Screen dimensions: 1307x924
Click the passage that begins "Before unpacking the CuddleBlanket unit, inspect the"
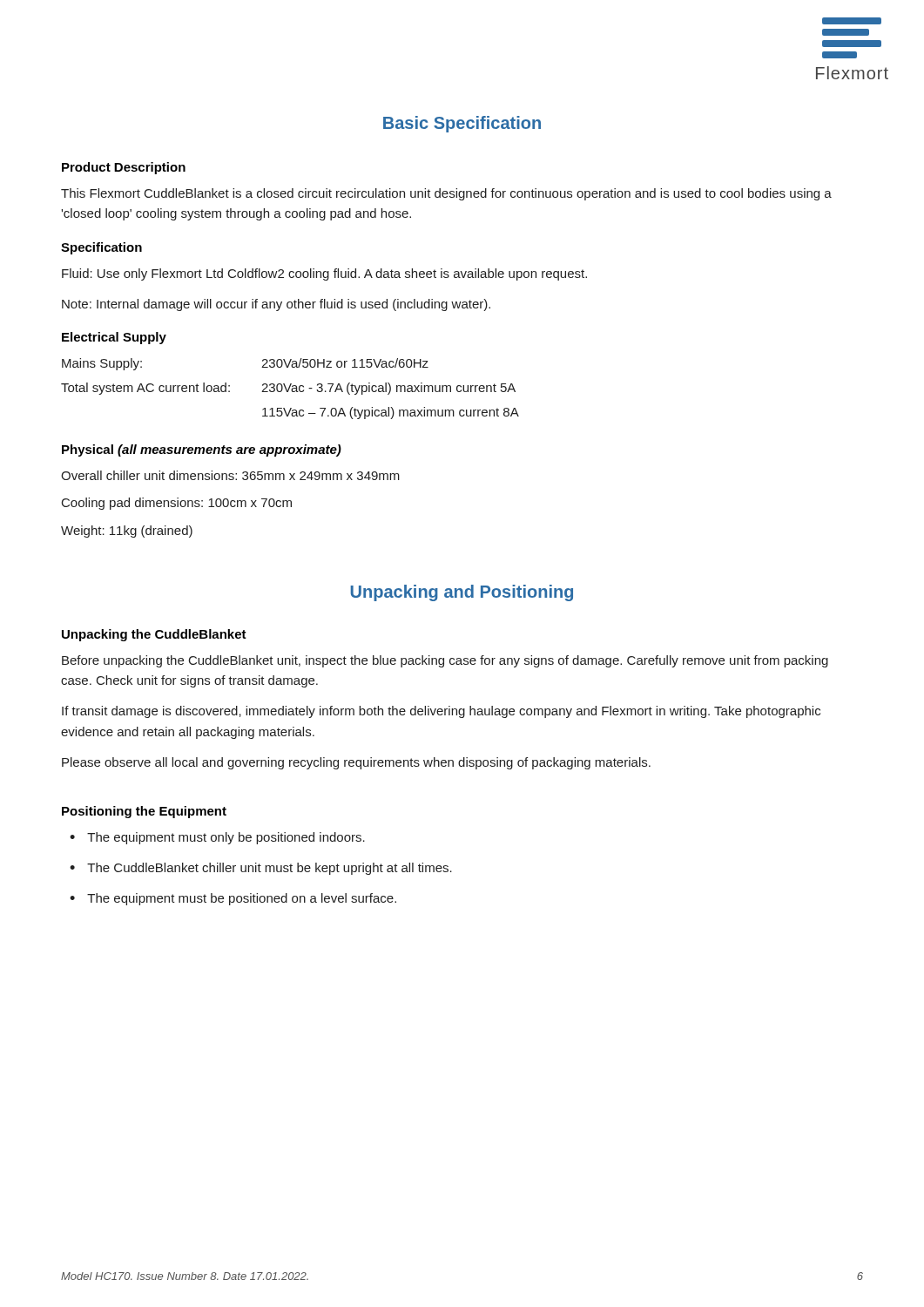(445, 670)
